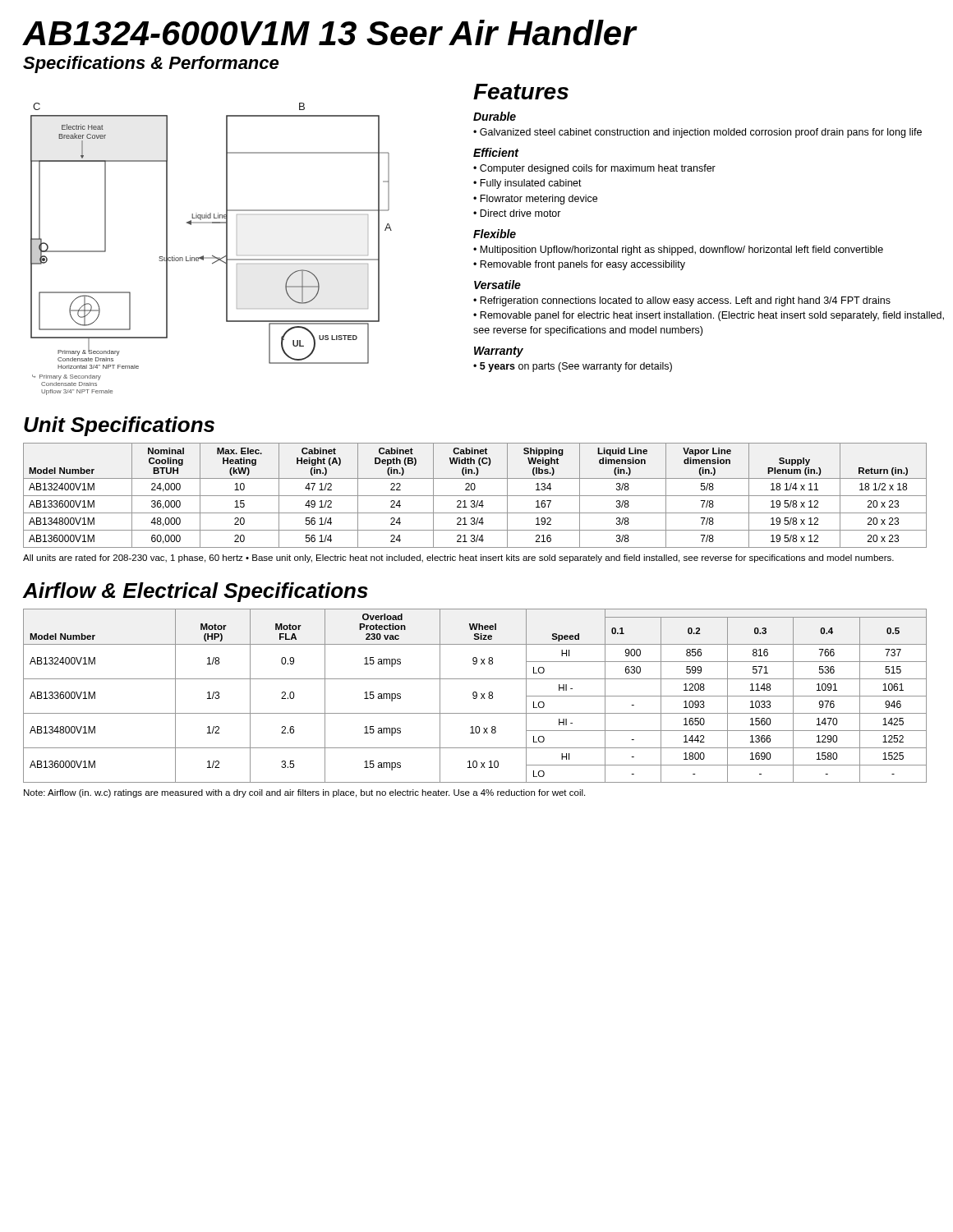Navigate to the region starting "• Flowrator metering device"

pos(536,198)
